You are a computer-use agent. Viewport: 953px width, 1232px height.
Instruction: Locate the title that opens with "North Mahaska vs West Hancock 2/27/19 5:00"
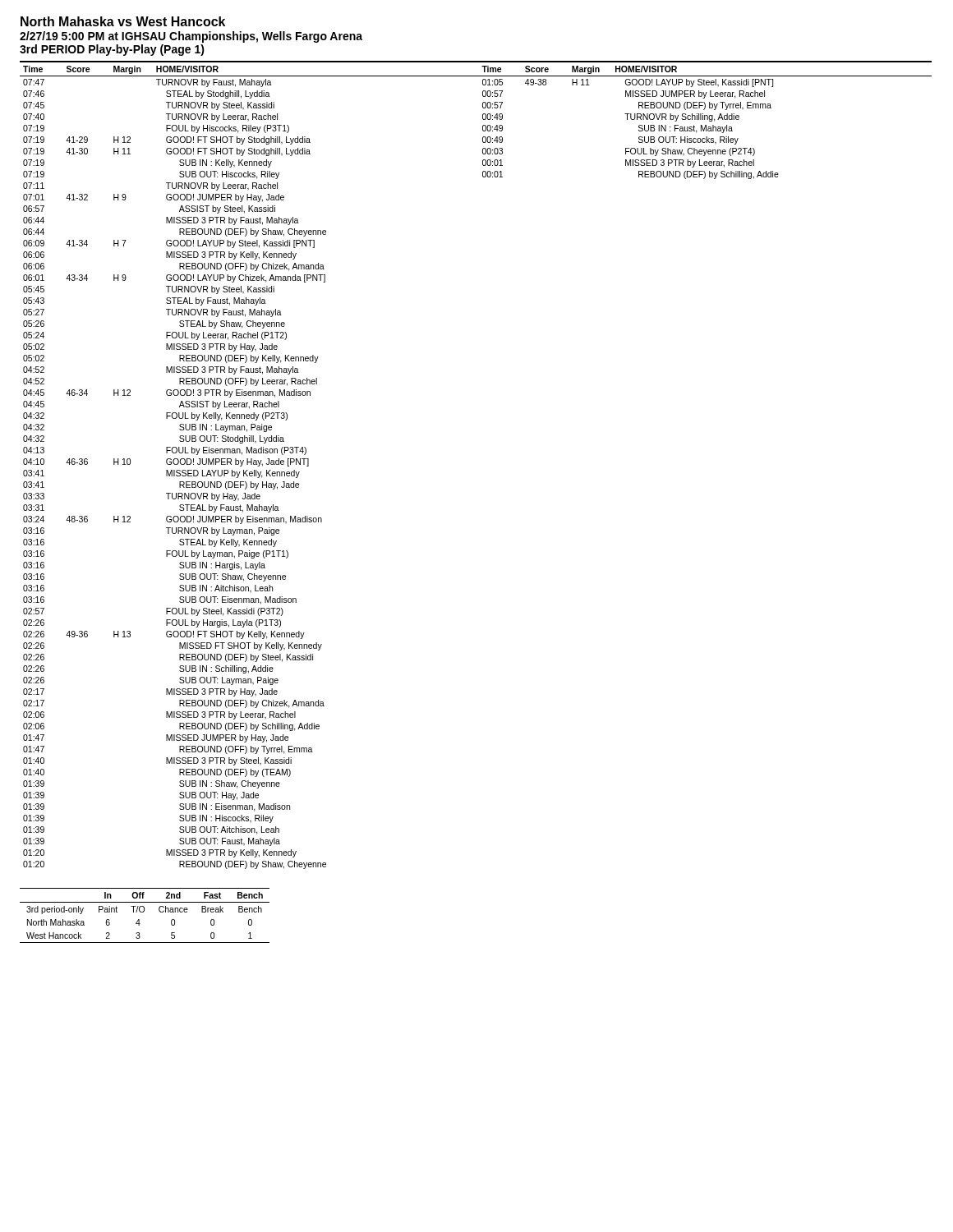tap(123, 21)
